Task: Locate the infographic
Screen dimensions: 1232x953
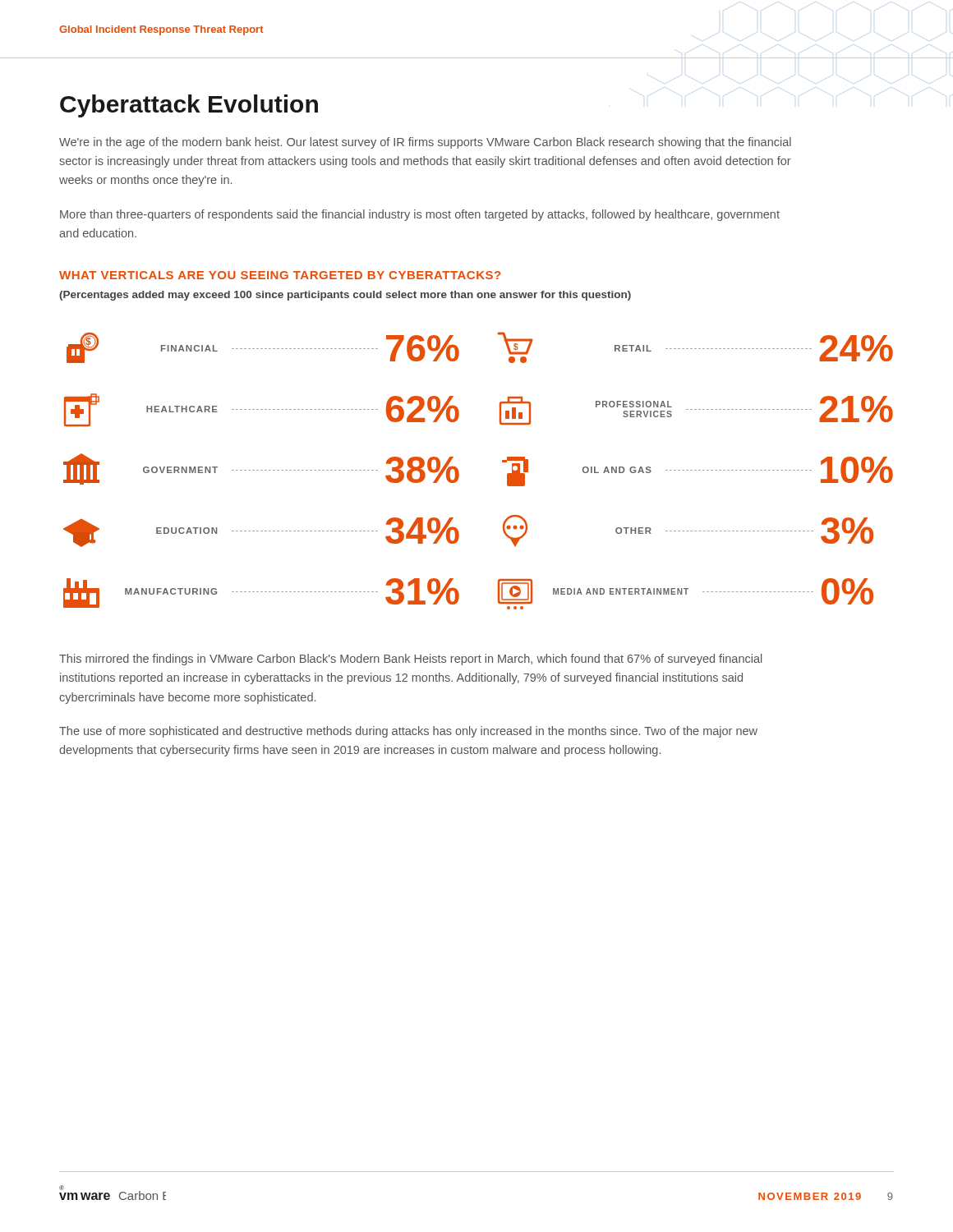Action: [476, 470]
